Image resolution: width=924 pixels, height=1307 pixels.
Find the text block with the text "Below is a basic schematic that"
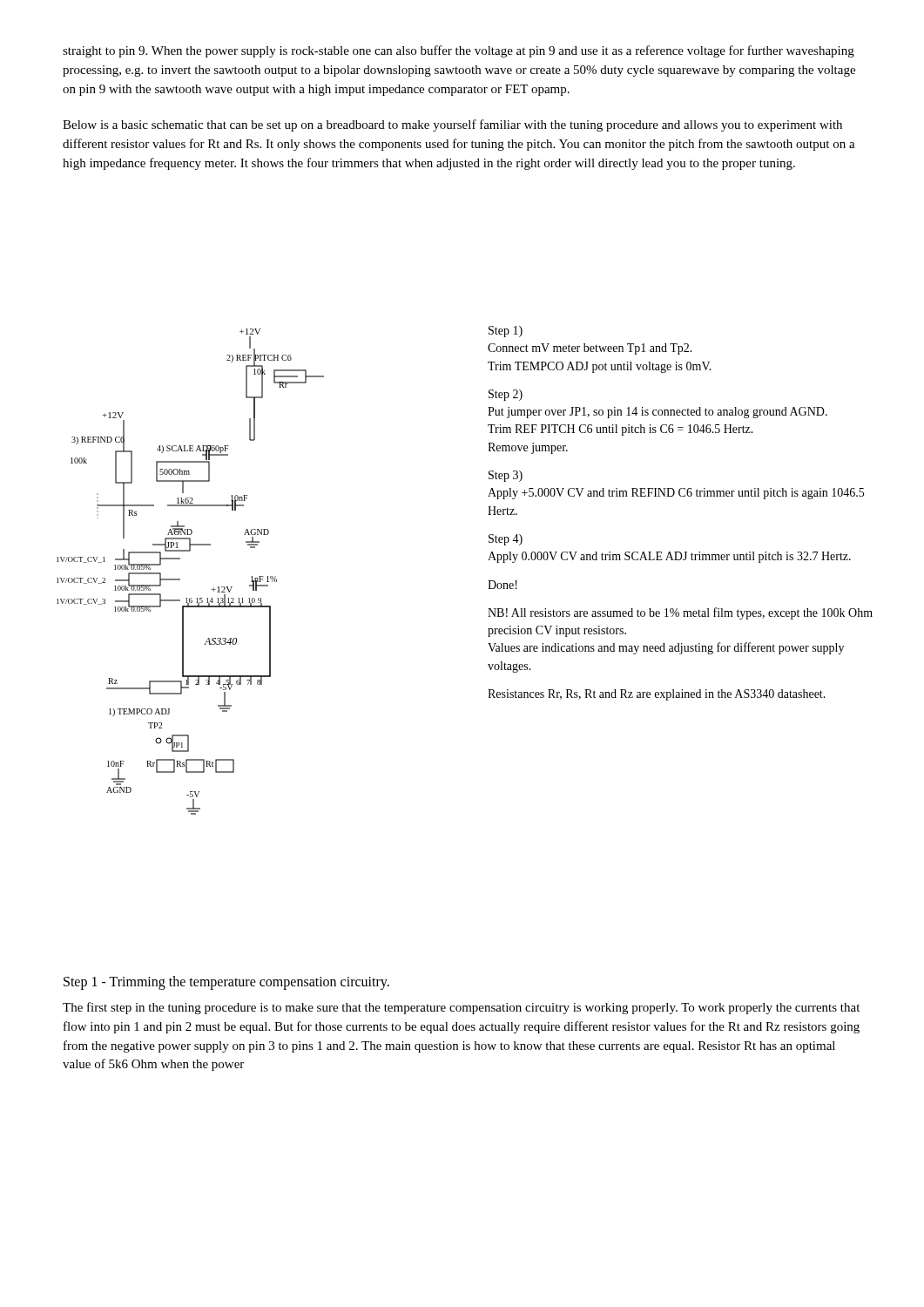(x=459, y=144)
